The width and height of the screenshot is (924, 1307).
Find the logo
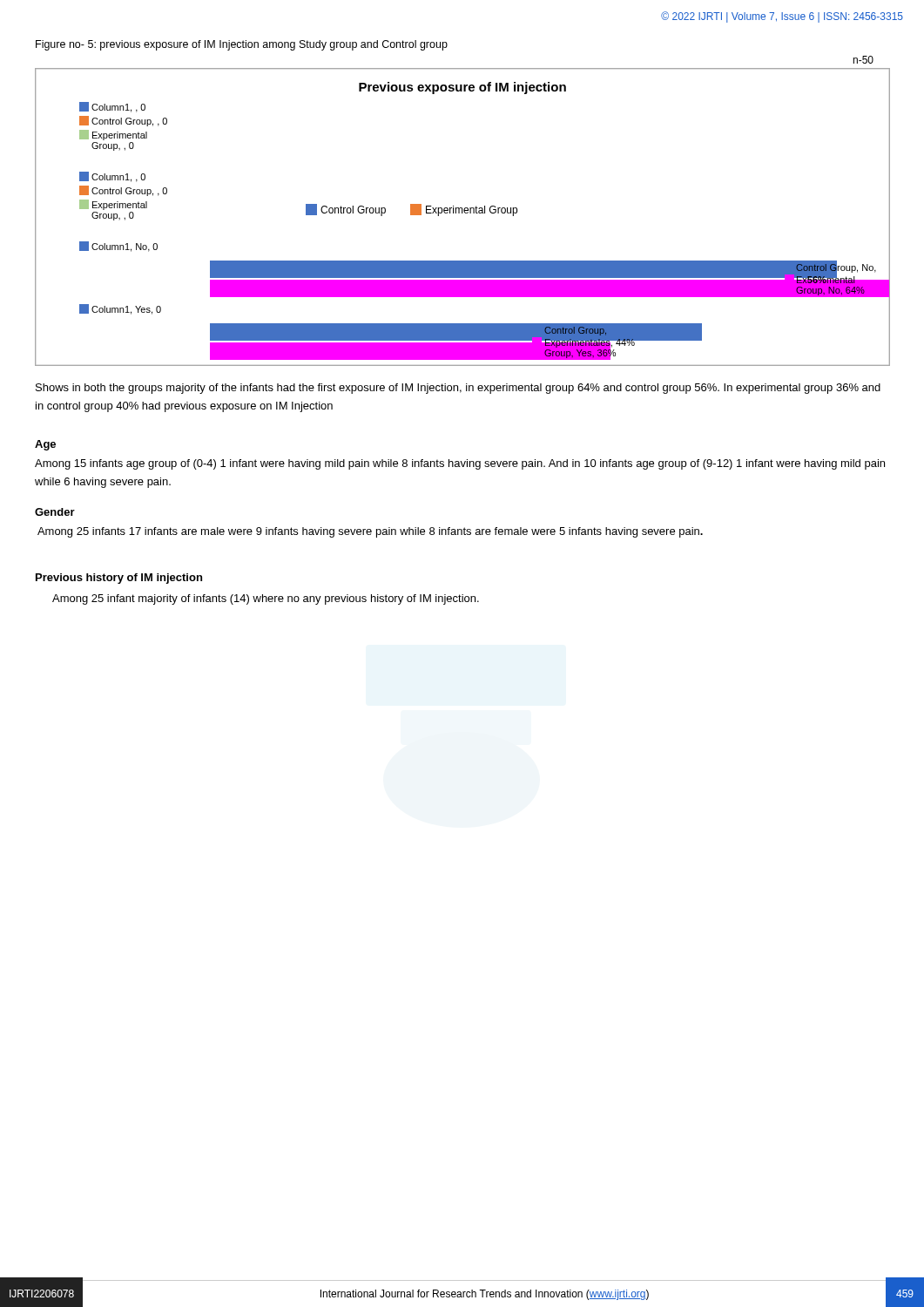tap(462, 732)
